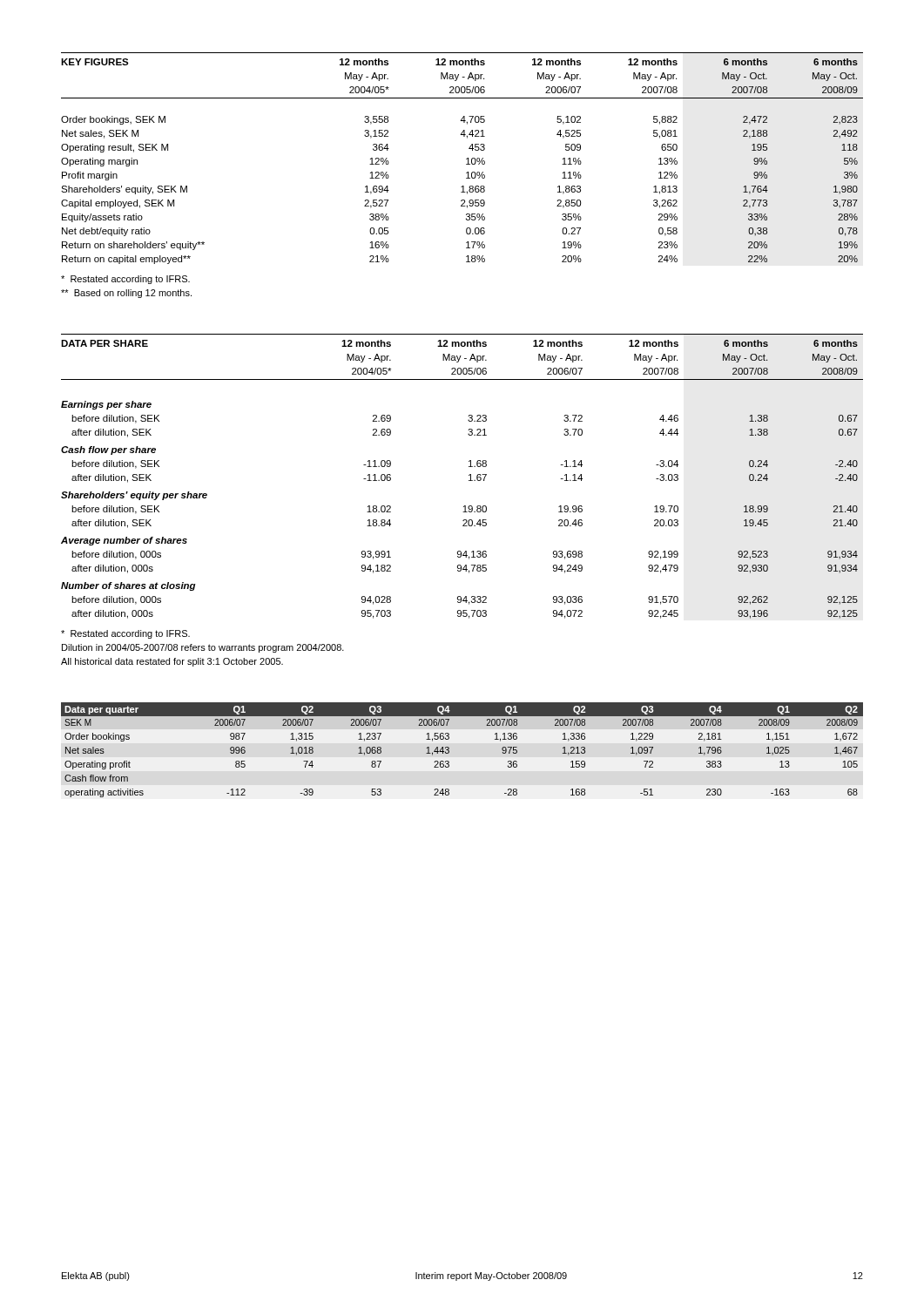Find the element starting "Dilution in 2004/05-2007/08 refers"
This screenshot has height=1307, width=924.
coord(203,647)
